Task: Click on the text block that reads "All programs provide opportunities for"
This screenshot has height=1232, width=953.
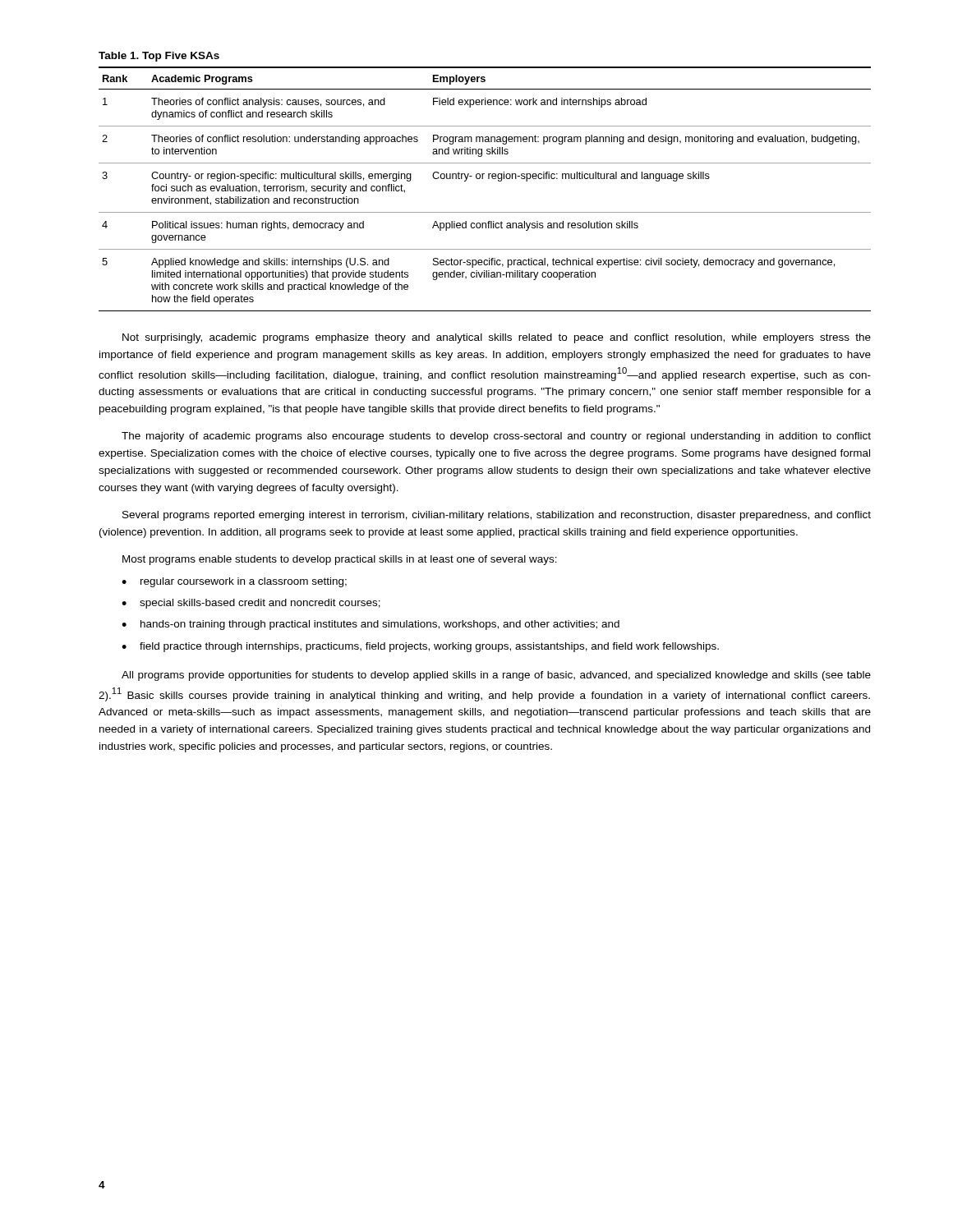Action: 485,711
